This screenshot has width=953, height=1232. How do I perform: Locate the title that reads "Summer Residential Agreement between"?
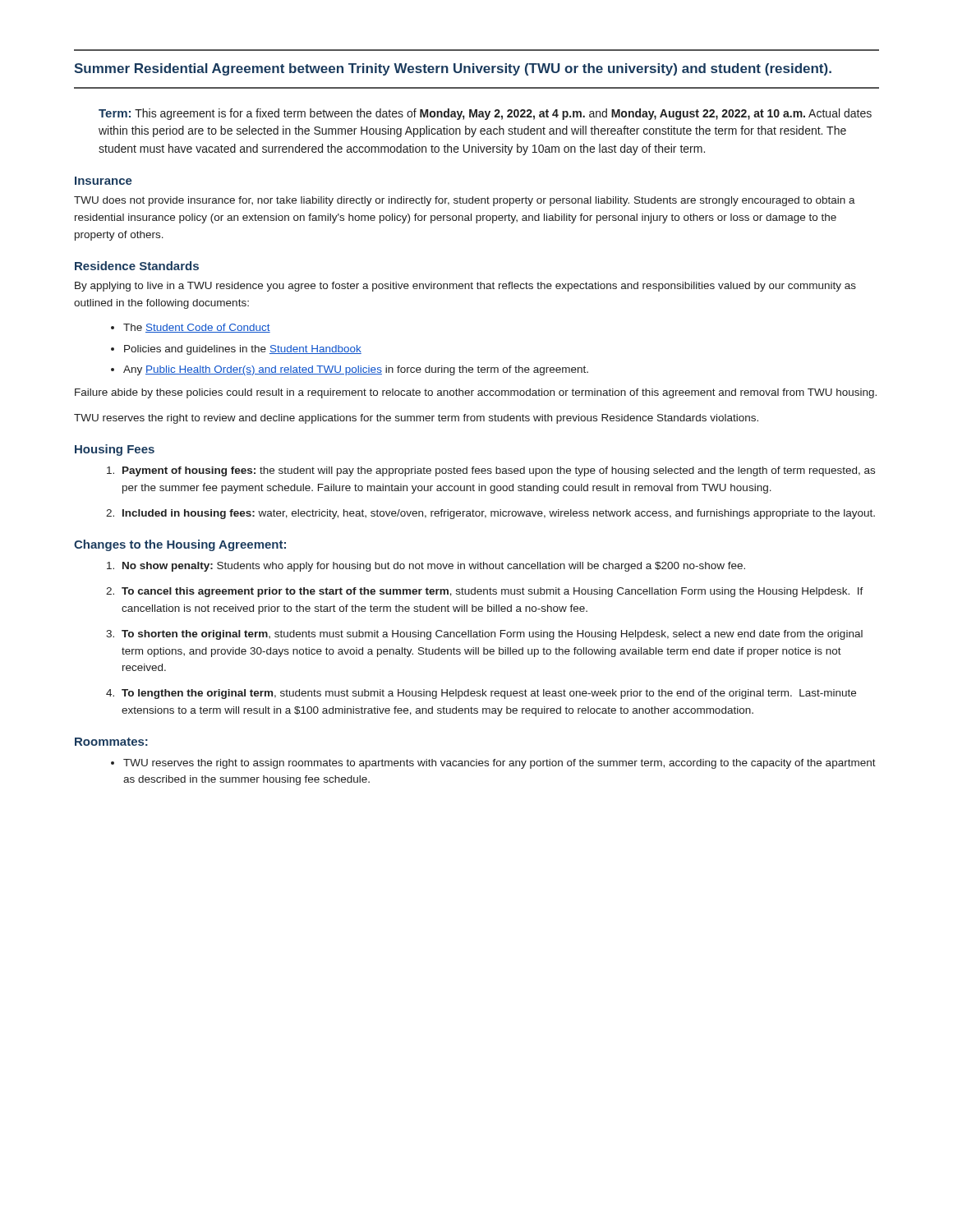tap(476, 69)
